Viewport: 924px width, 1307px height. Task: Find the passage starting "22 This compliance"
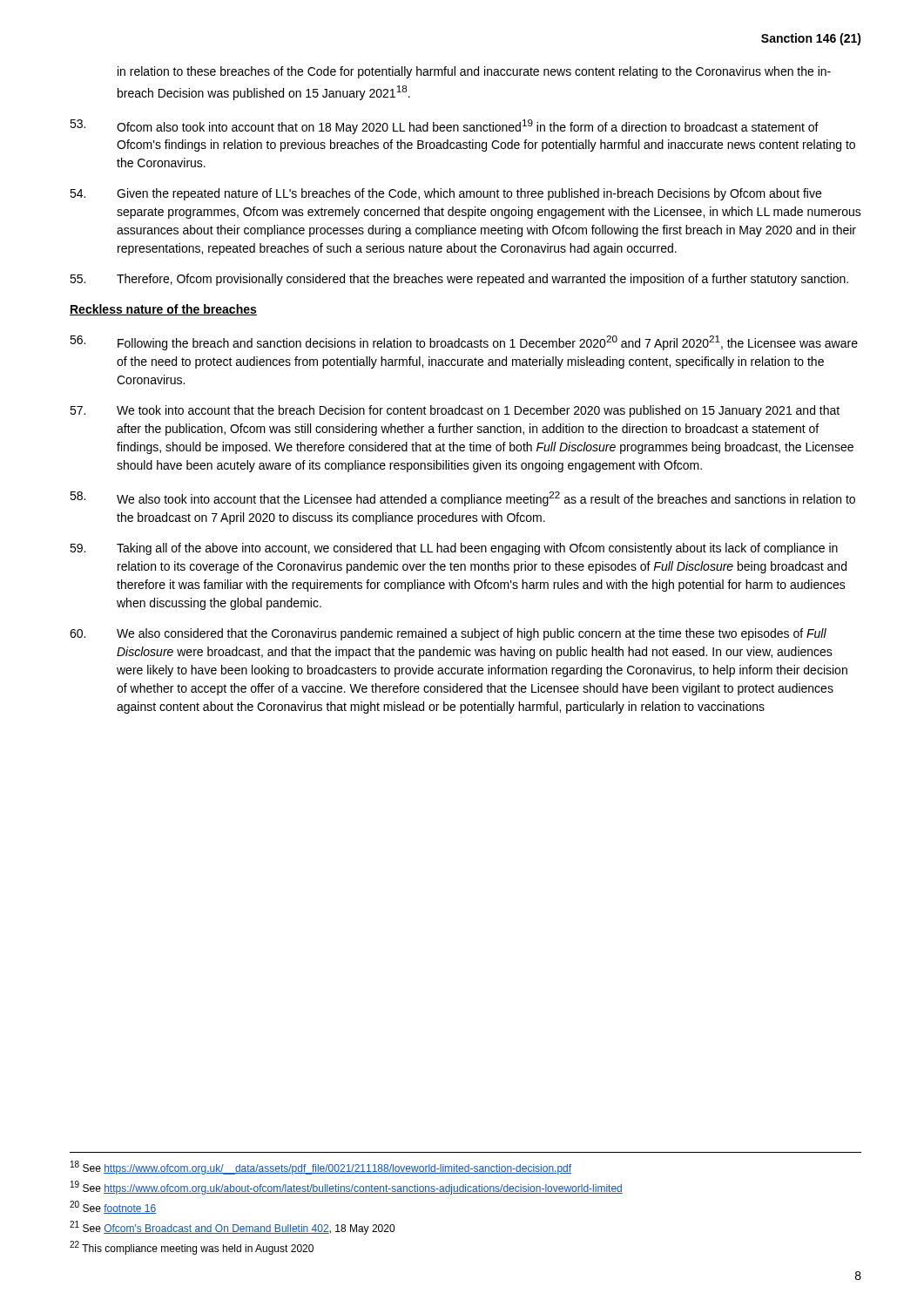click(192, 1247)
